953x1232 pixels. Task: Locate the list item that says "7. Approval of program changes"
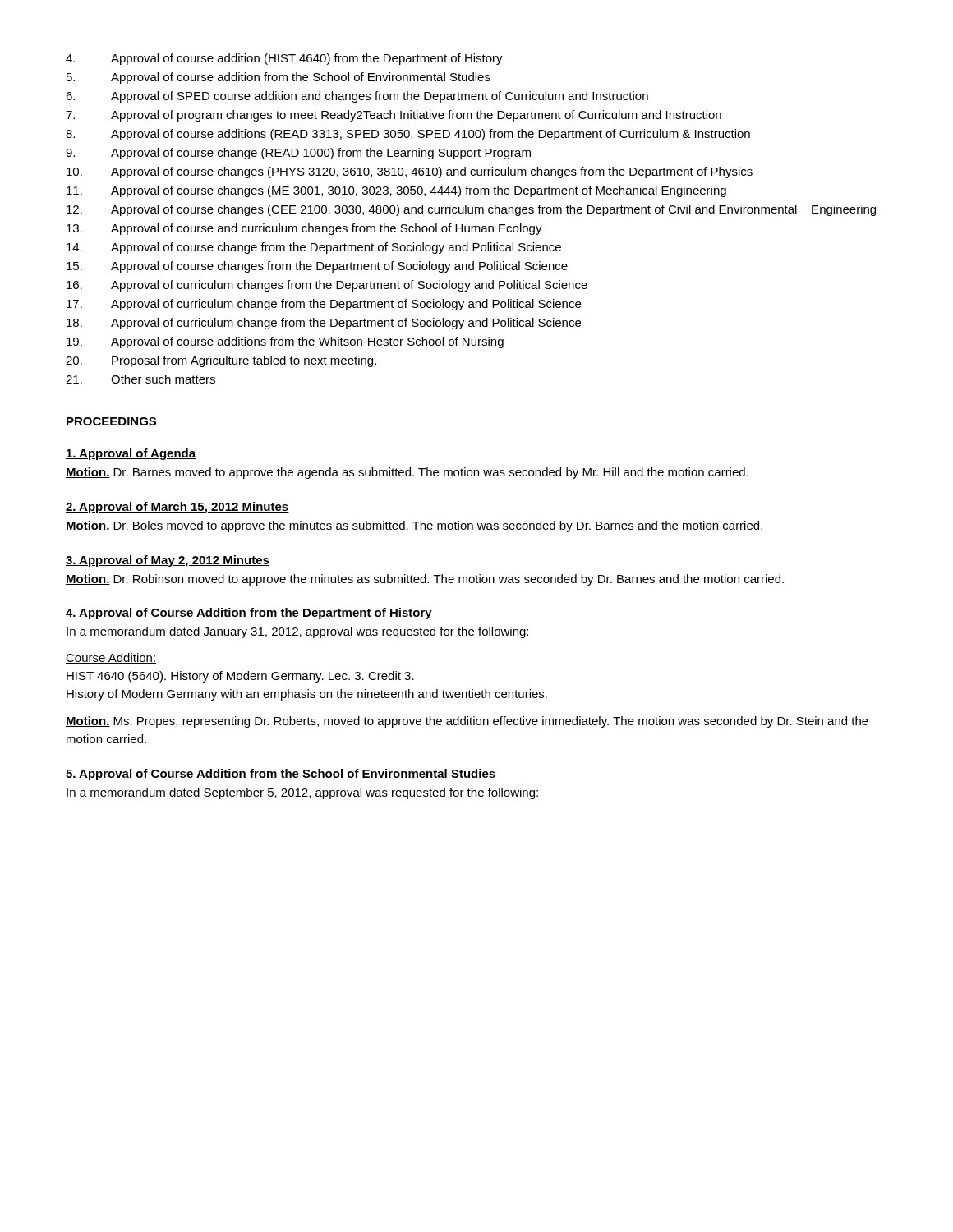(x=476, y=115)
